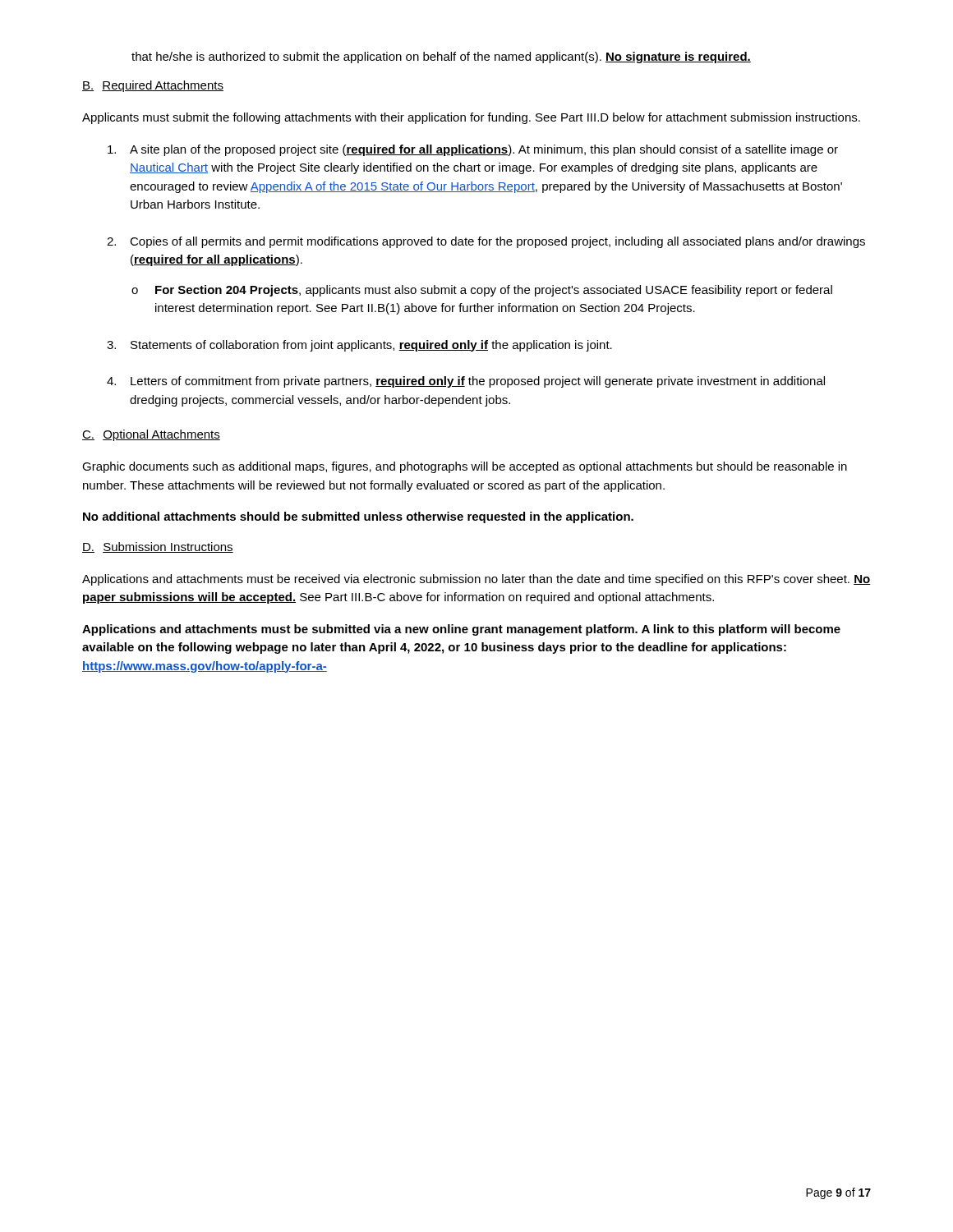Image resolution: width=953 pixels, height=1232 pixels.
Task: Locate the text "D. Submission Instructions"
Action: click(x=158, y=546)
